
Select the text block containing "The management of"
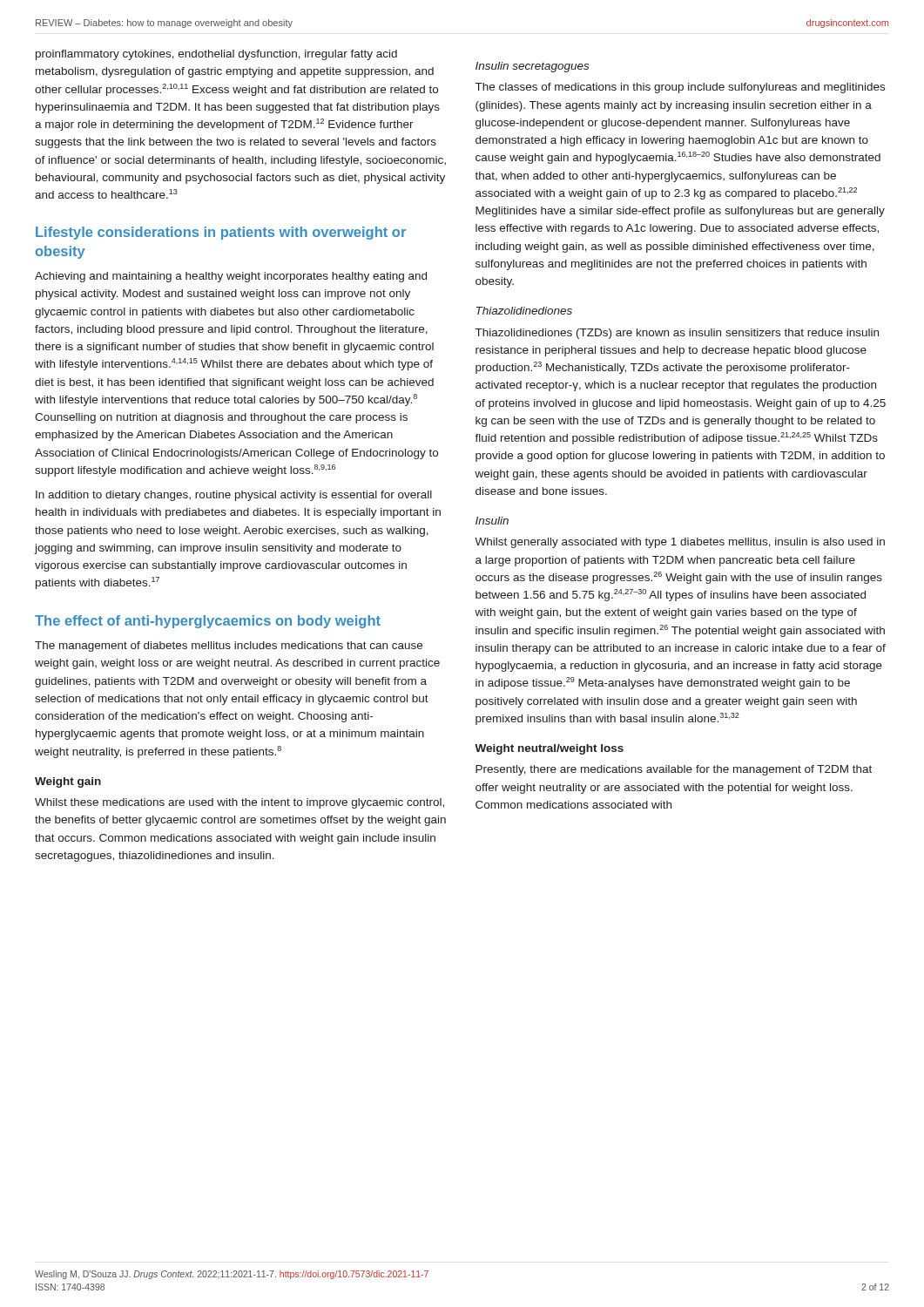coord(242,699)
